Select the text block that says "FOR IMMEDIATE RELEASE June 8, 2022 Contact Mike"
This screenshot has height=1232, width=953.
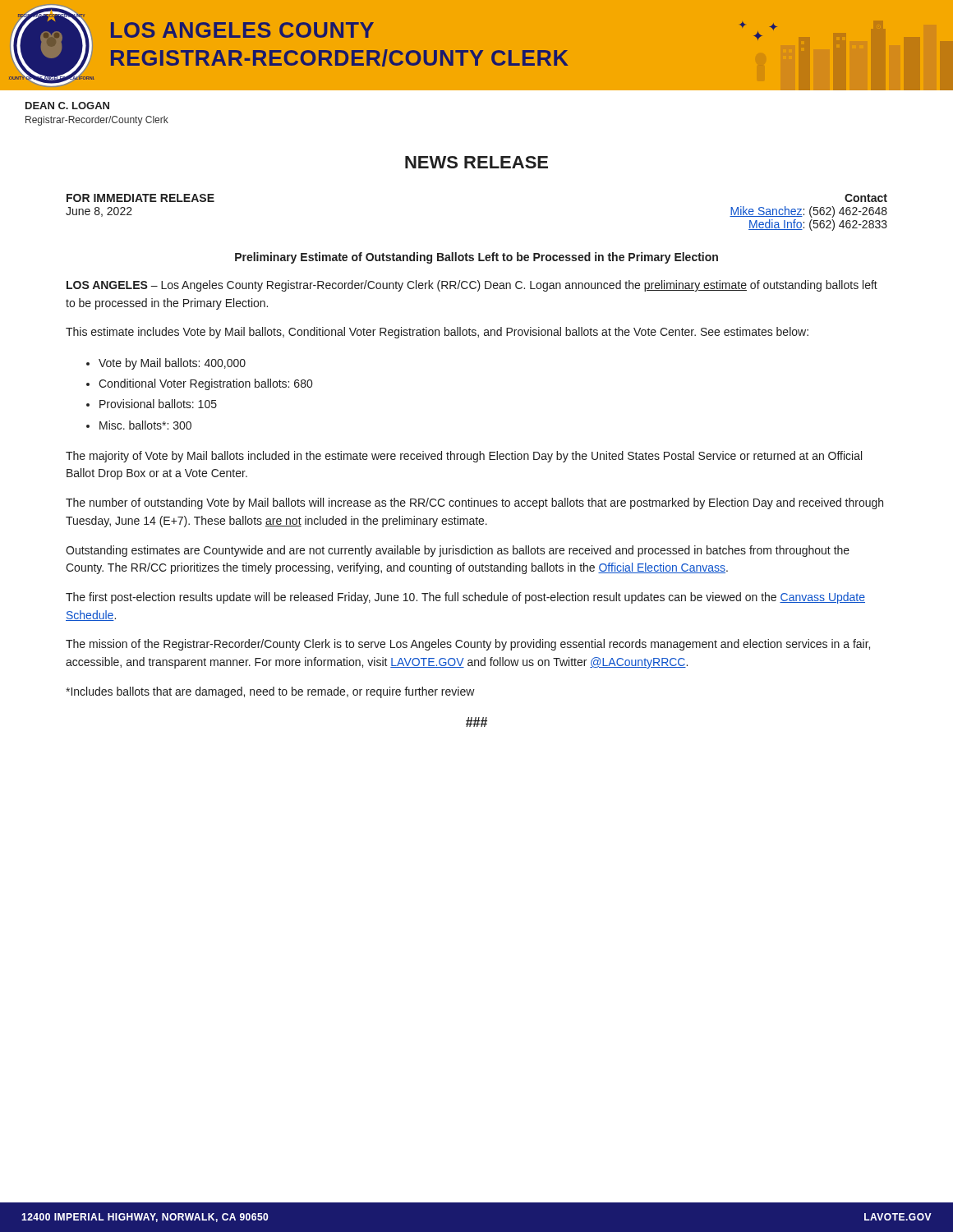(x=146, y=198)
